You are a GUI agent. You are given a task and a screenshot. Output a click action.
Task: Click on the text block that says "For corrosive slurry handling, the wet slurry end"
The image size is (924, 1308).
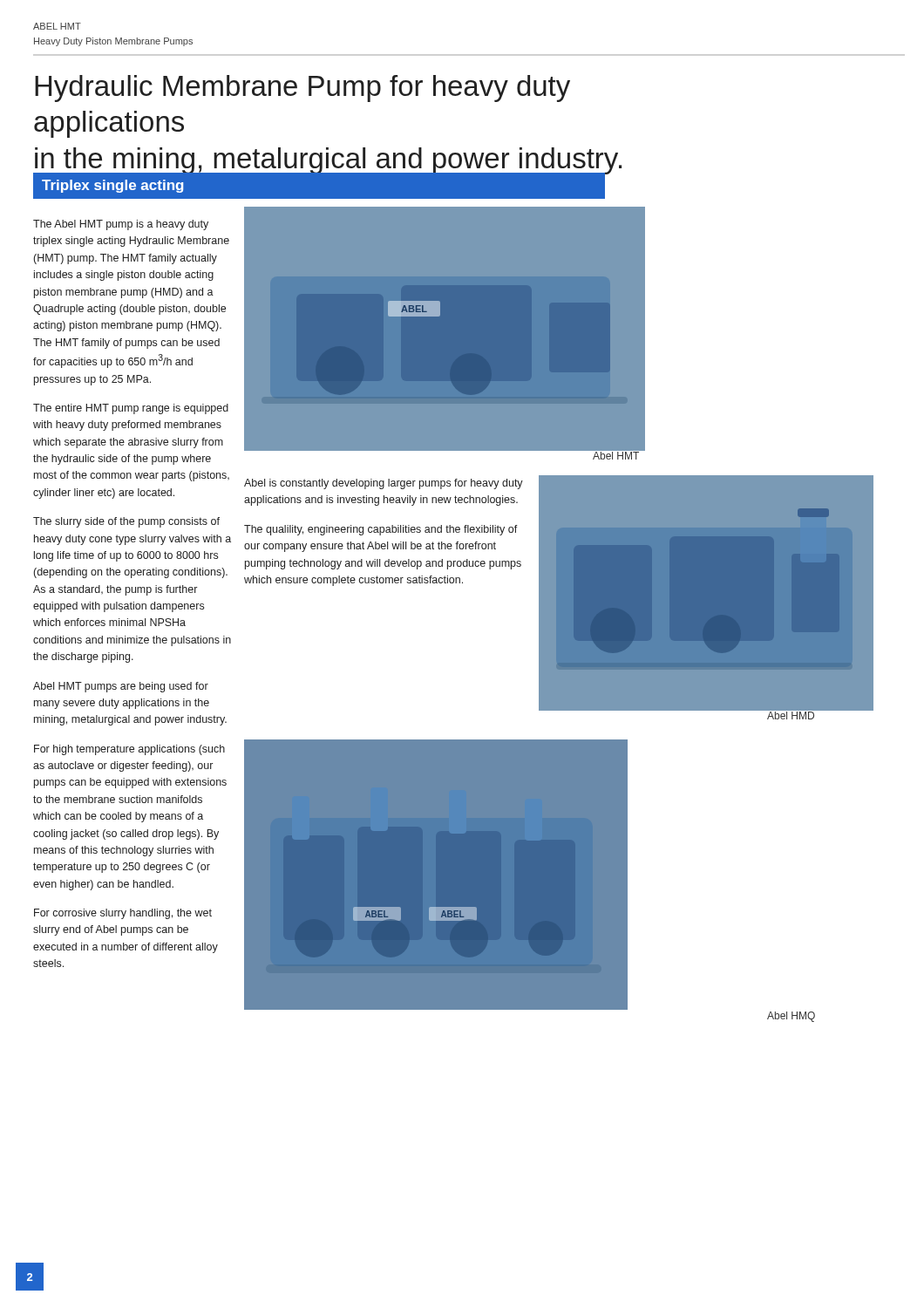pos(132,939)
